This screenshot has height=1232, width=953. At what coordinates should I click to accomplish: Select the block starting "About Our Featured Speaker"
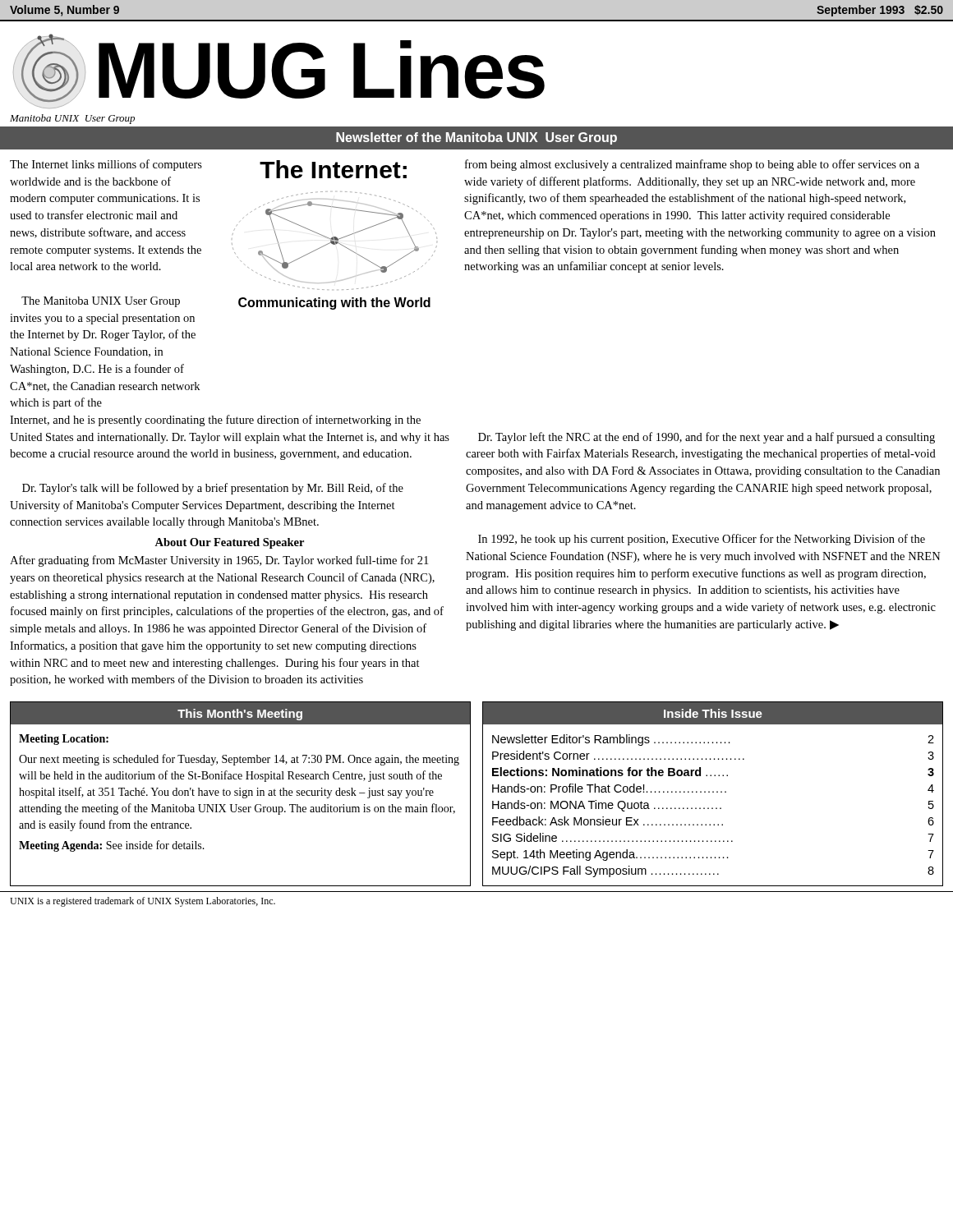230,542
